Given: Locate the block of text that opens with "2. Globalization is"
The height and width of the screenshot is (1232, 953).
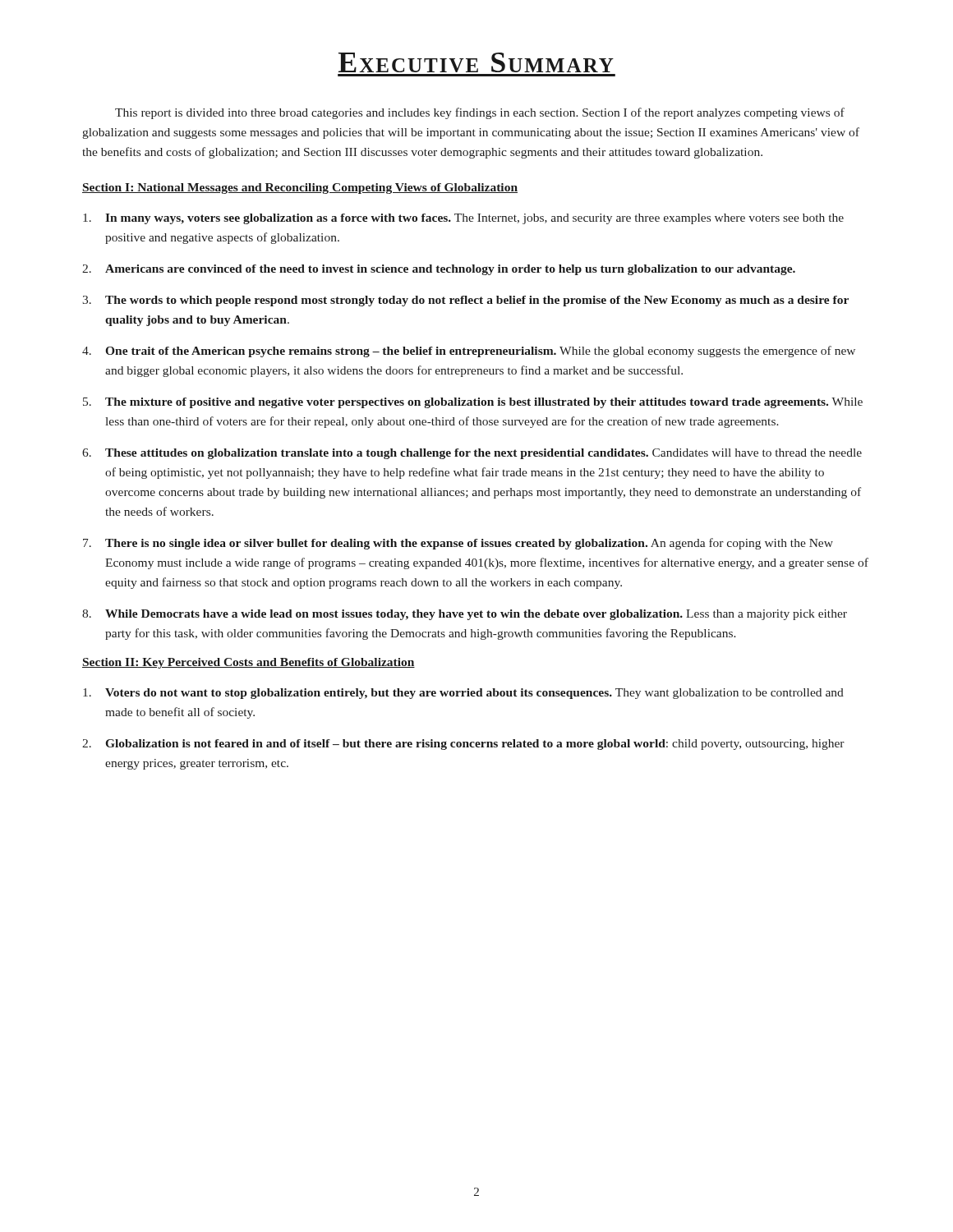Looking at the screenshot, I should tap(476, 753).
